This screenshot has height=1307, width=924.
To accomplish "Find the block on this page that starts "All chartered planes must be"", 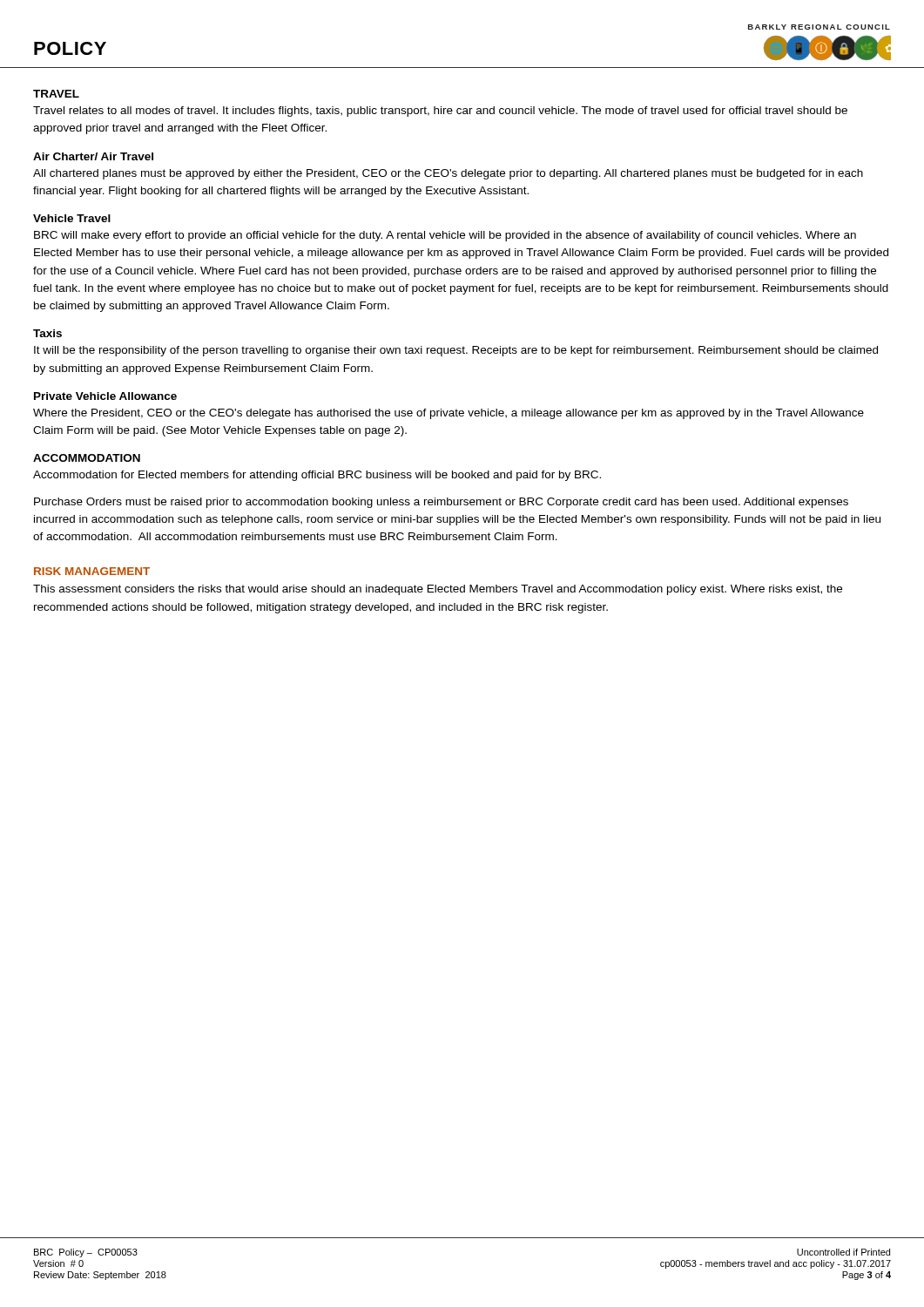I will click(448, 181).
